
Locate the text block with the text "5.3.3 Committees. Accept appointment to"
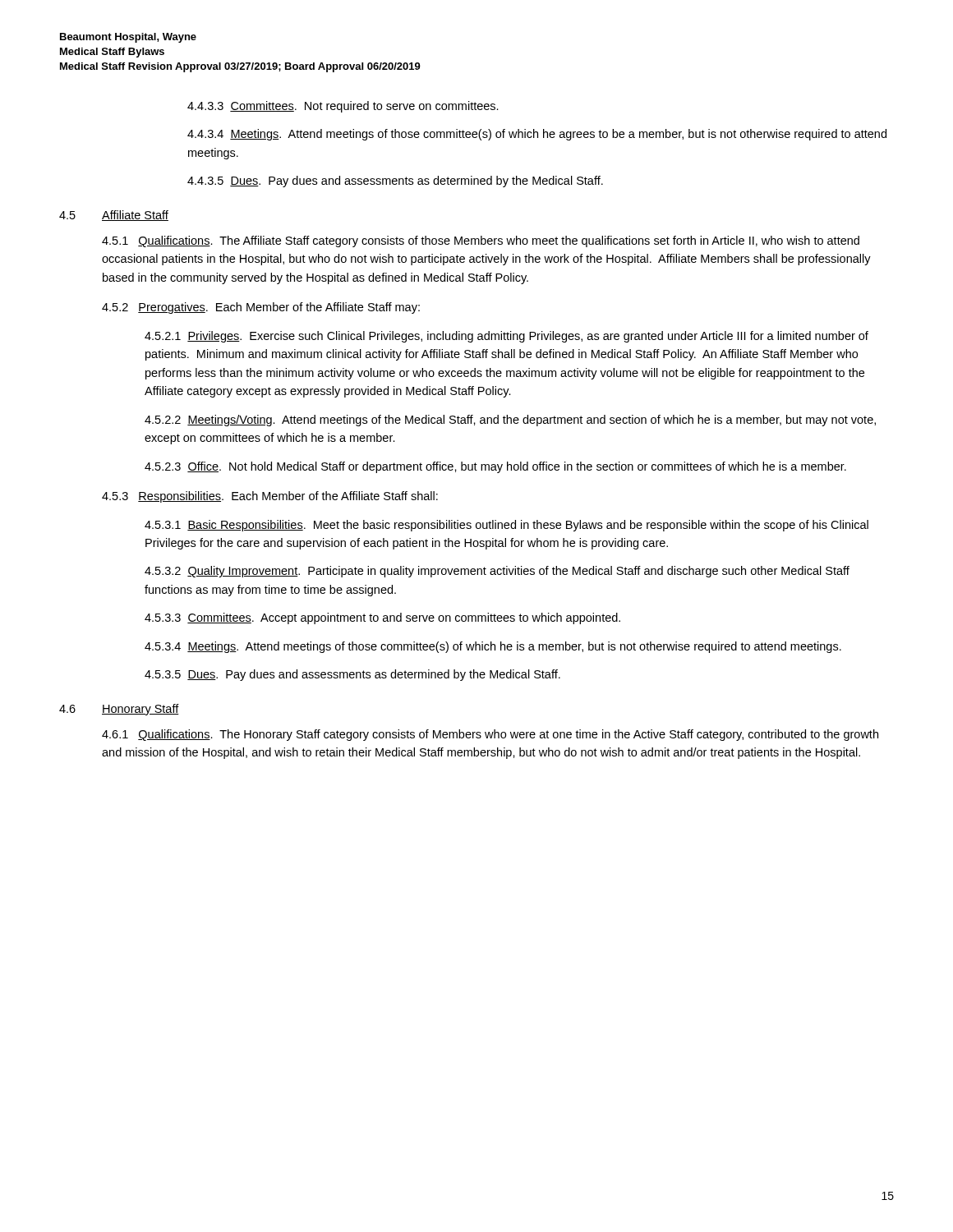(383, 618)
